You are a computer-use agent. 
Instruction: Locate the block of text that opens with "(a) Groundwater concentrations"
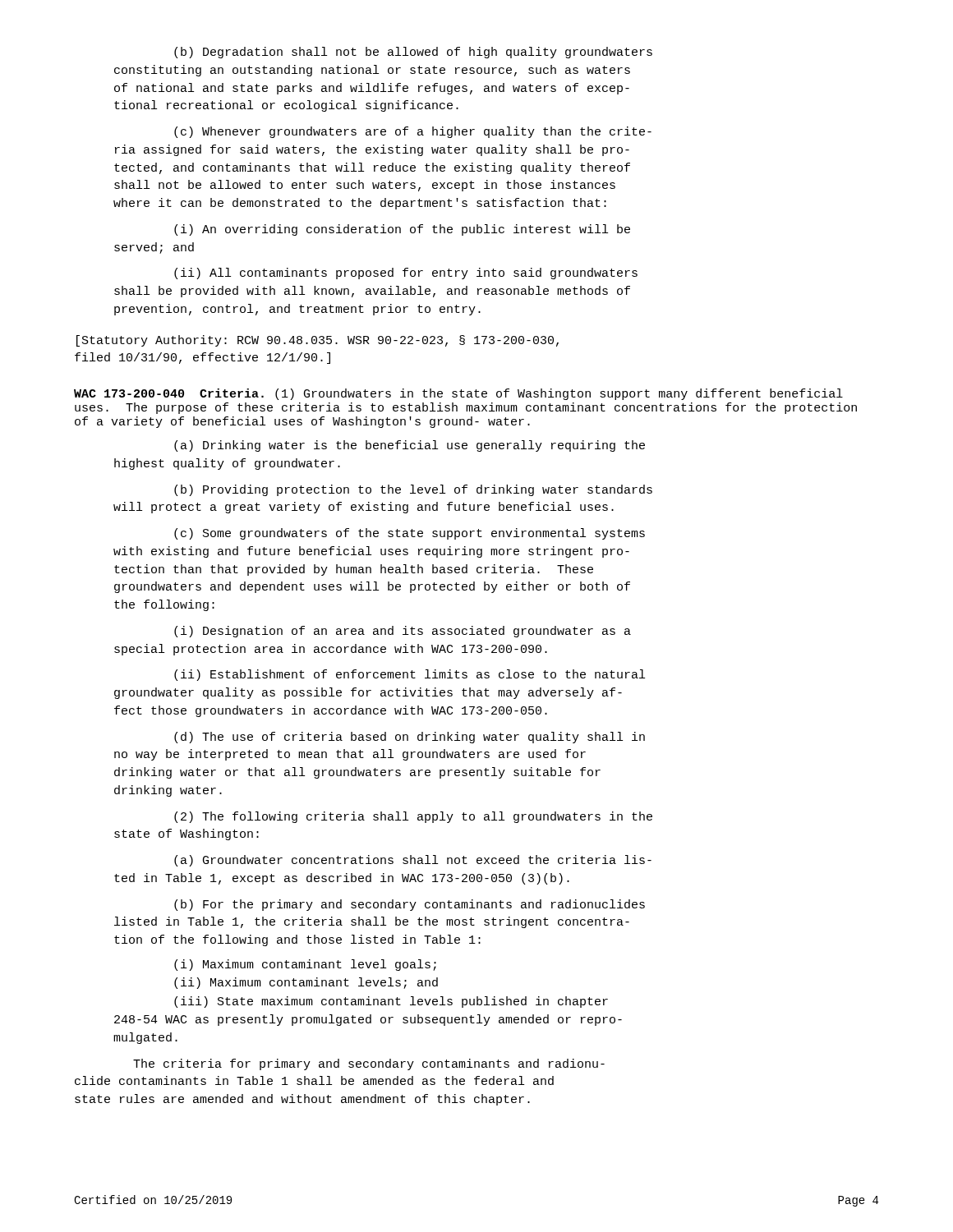[383, 870]
